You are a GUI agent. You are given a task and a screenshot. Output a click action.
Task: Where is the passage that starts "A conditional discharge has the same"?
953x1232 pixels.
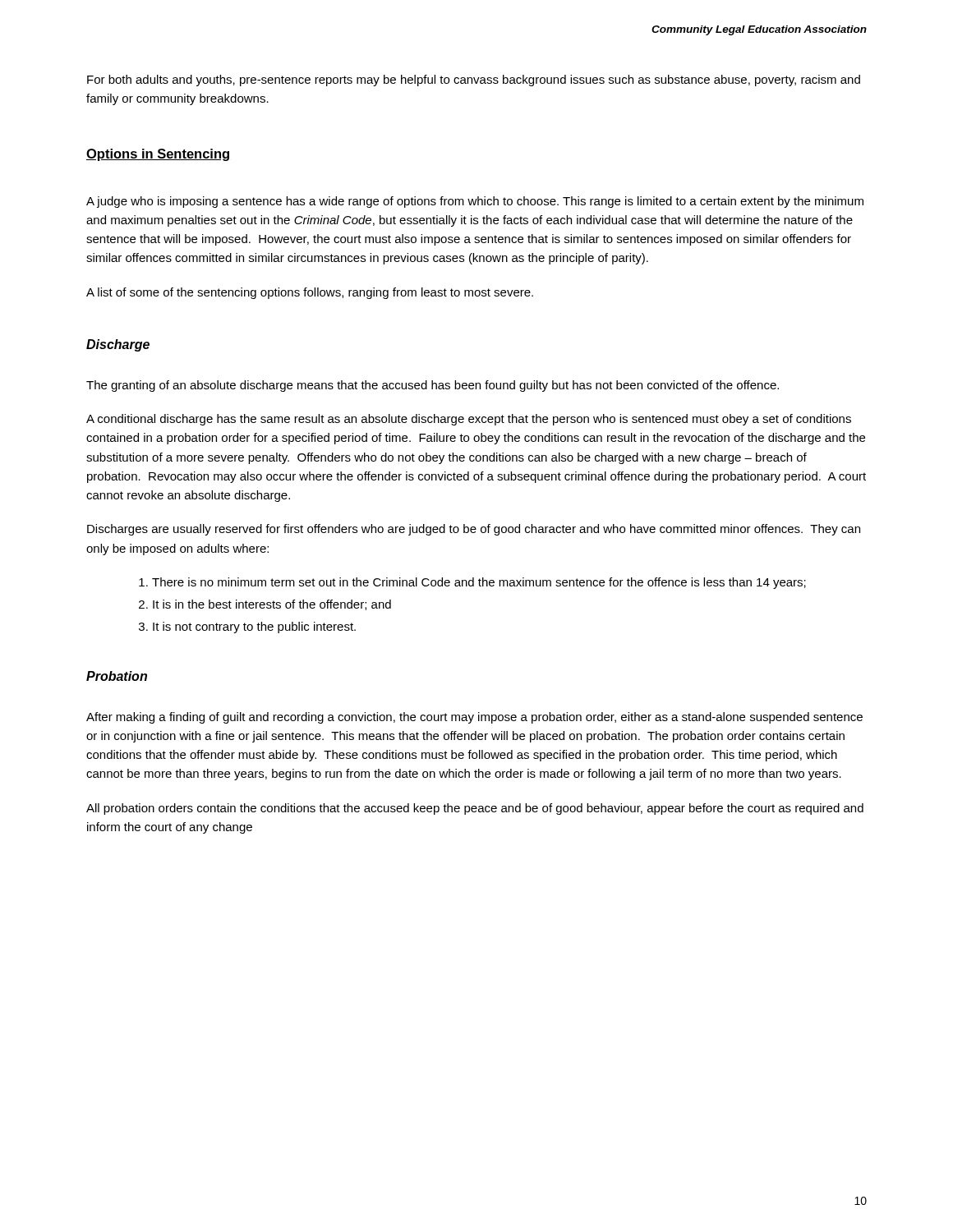pyautogui.click(x=476, y=457)
